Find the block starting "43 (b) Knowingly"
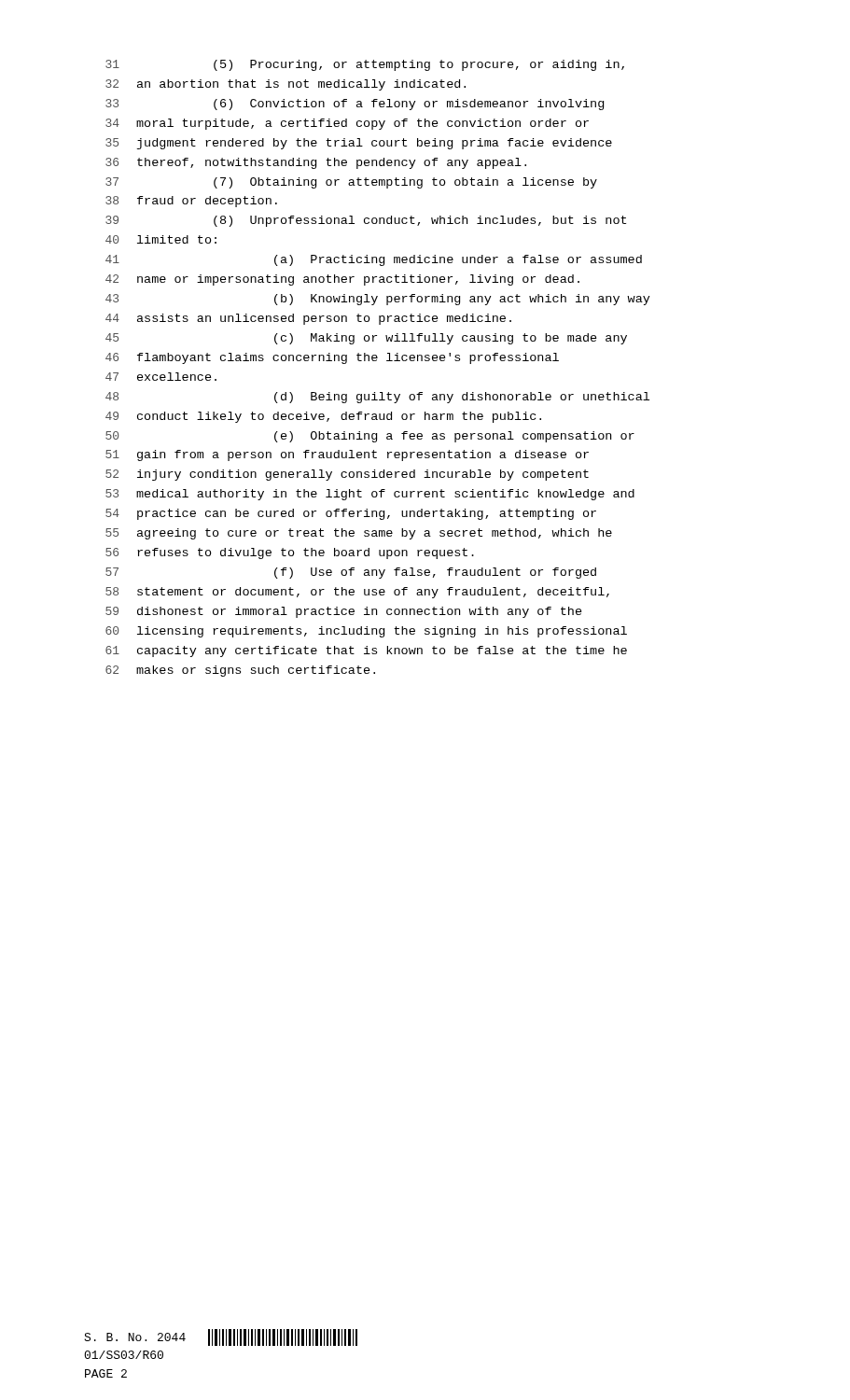Image resolution: width=850 pixels, height=1400 pixels. pos(430,310)
